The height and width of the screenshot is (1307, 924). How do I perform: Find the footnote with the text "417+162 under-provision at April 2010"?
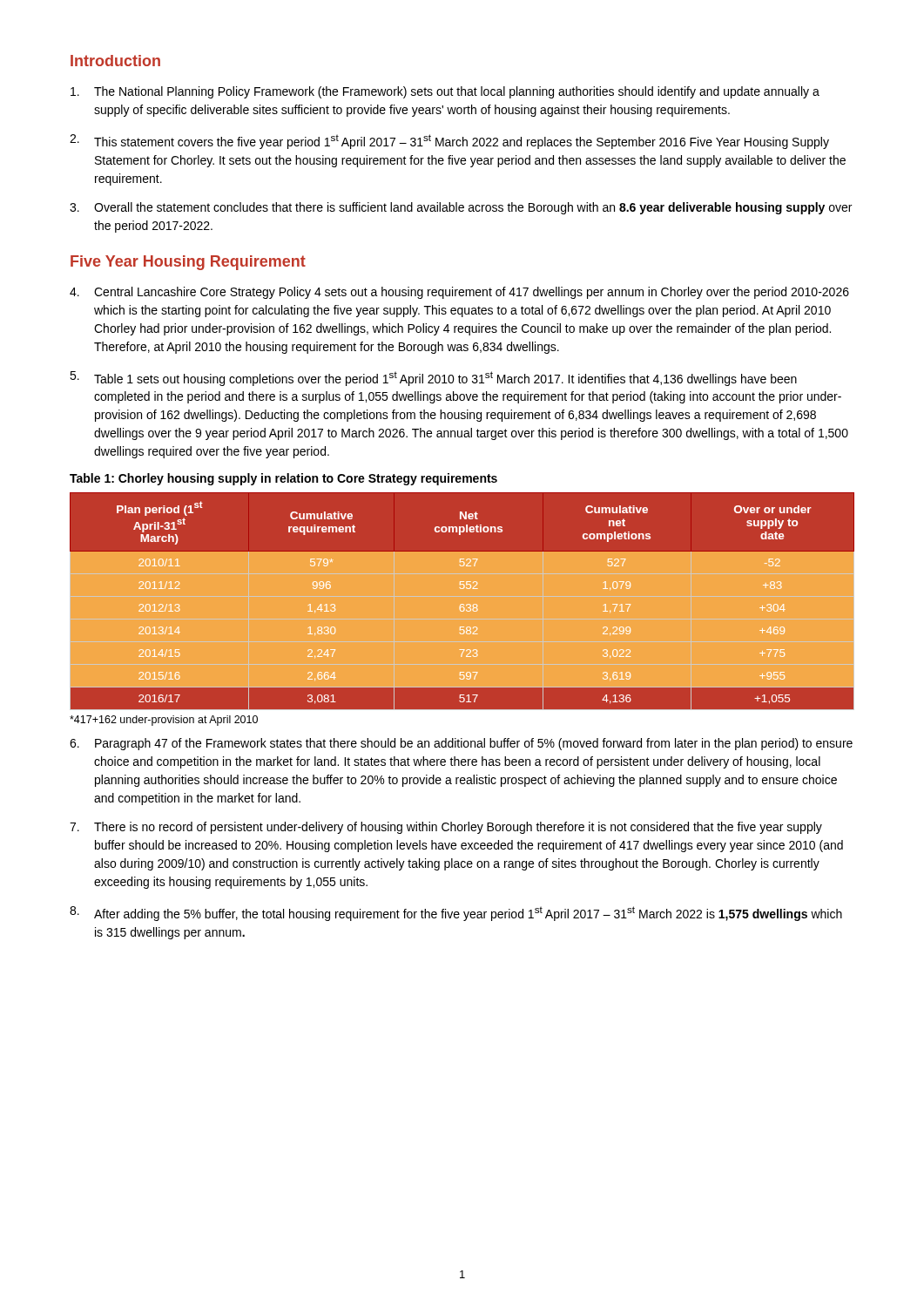click(x=164, y=720)
